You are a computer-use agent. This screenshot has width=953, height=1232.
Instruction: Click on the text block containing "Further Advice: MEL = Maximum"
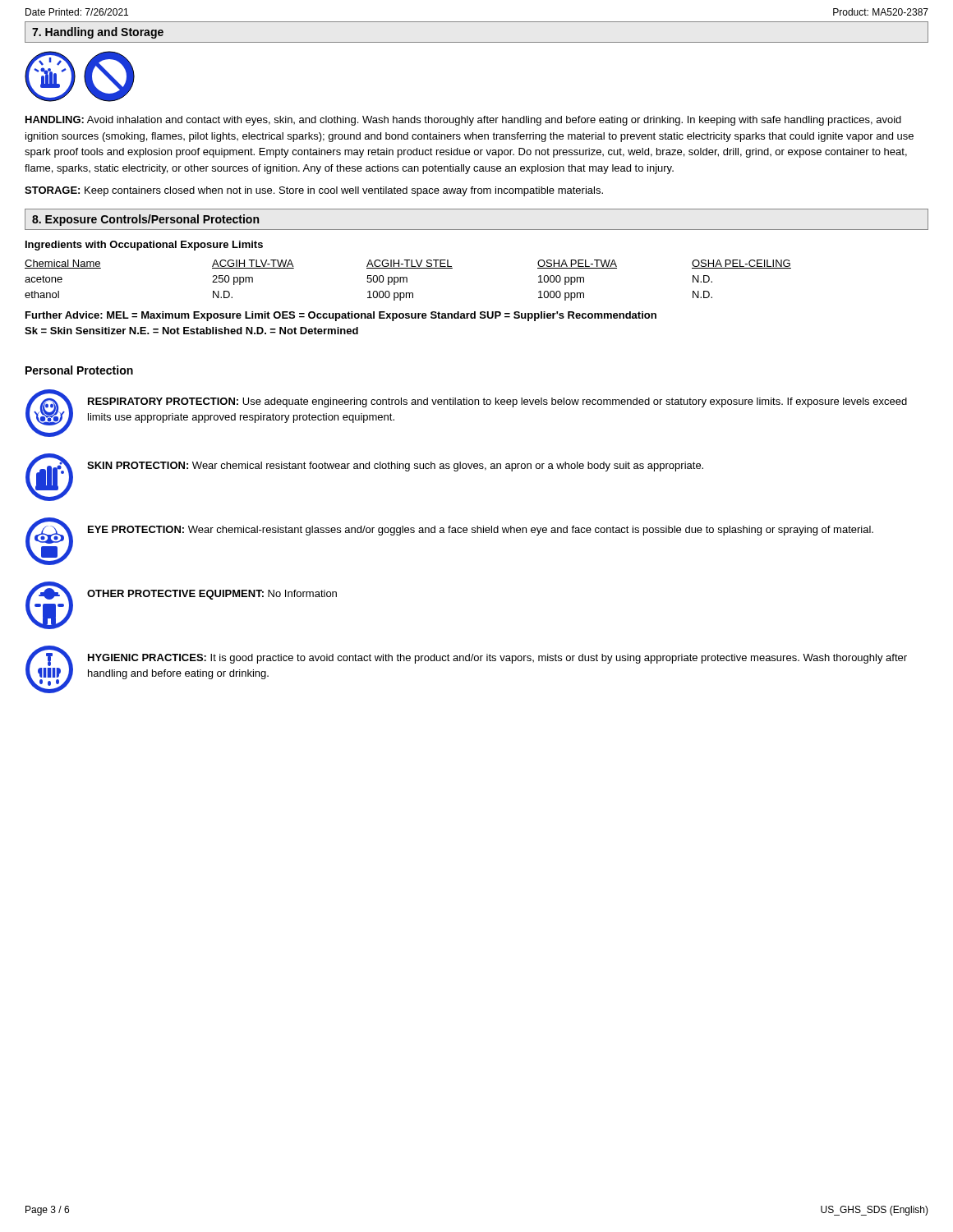[341, 323]
